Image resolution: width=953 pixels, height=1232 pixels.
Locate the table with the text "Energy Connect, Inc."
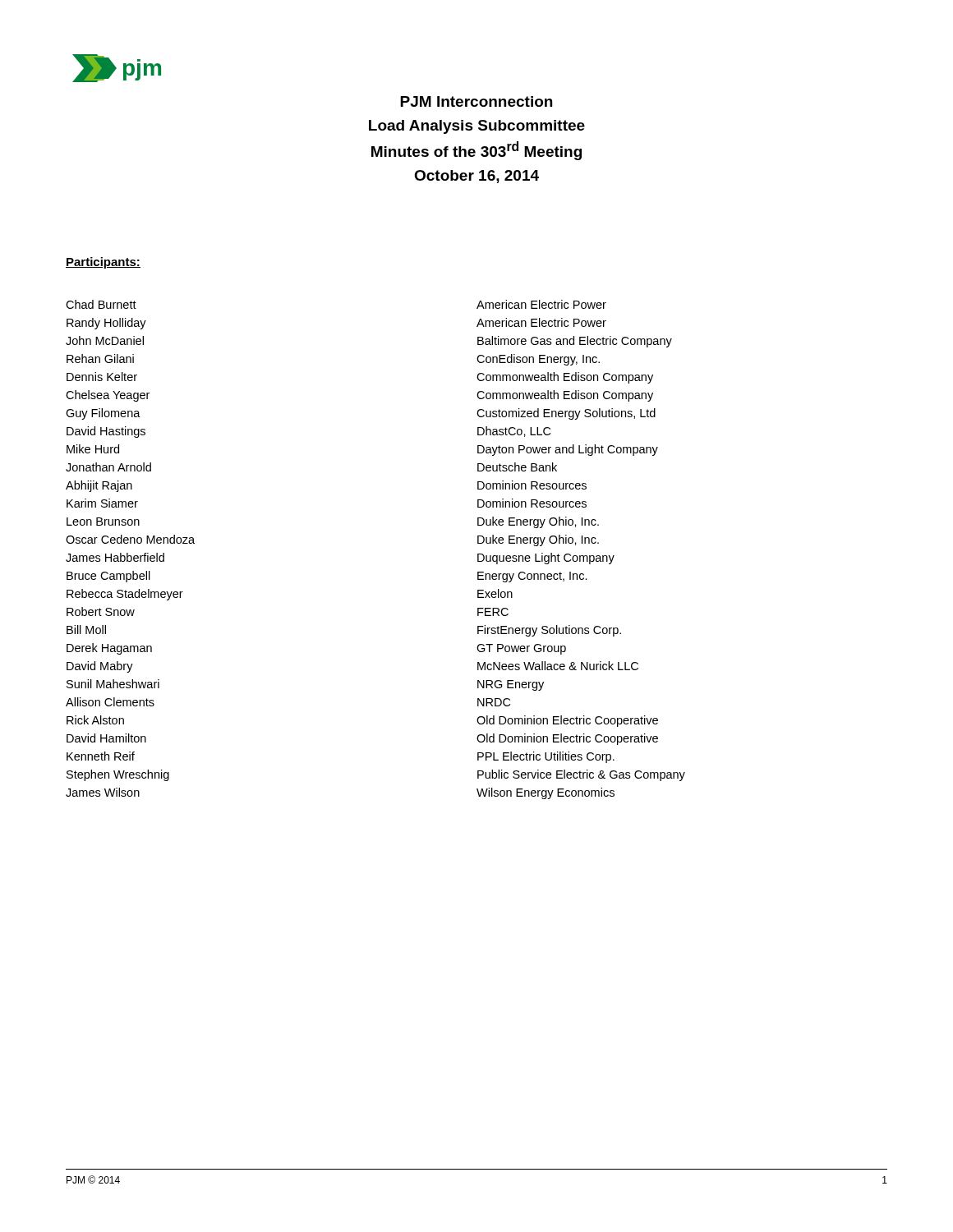476,549
